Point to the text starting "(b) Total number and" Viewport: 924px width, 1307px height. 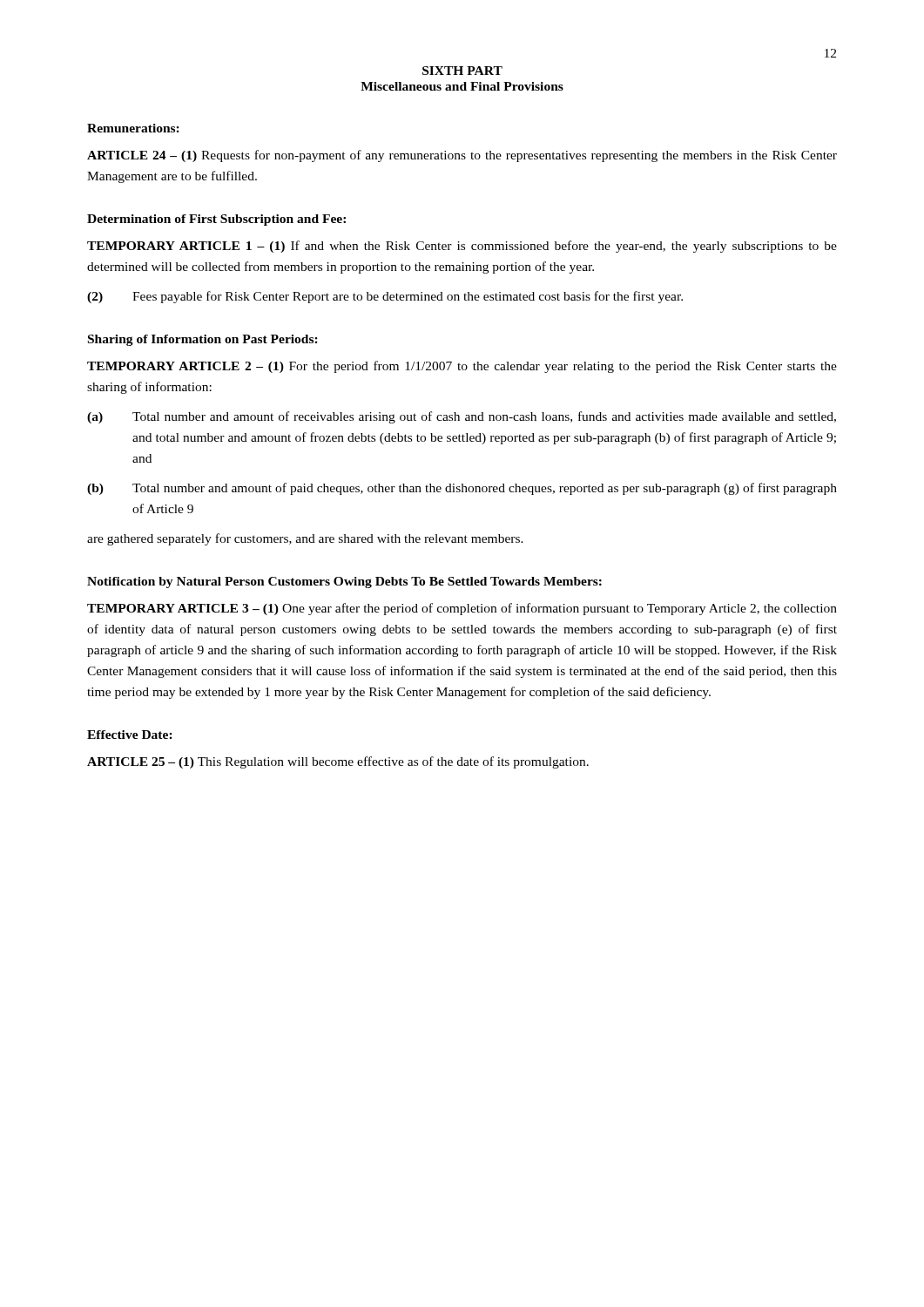coord(462,499)
